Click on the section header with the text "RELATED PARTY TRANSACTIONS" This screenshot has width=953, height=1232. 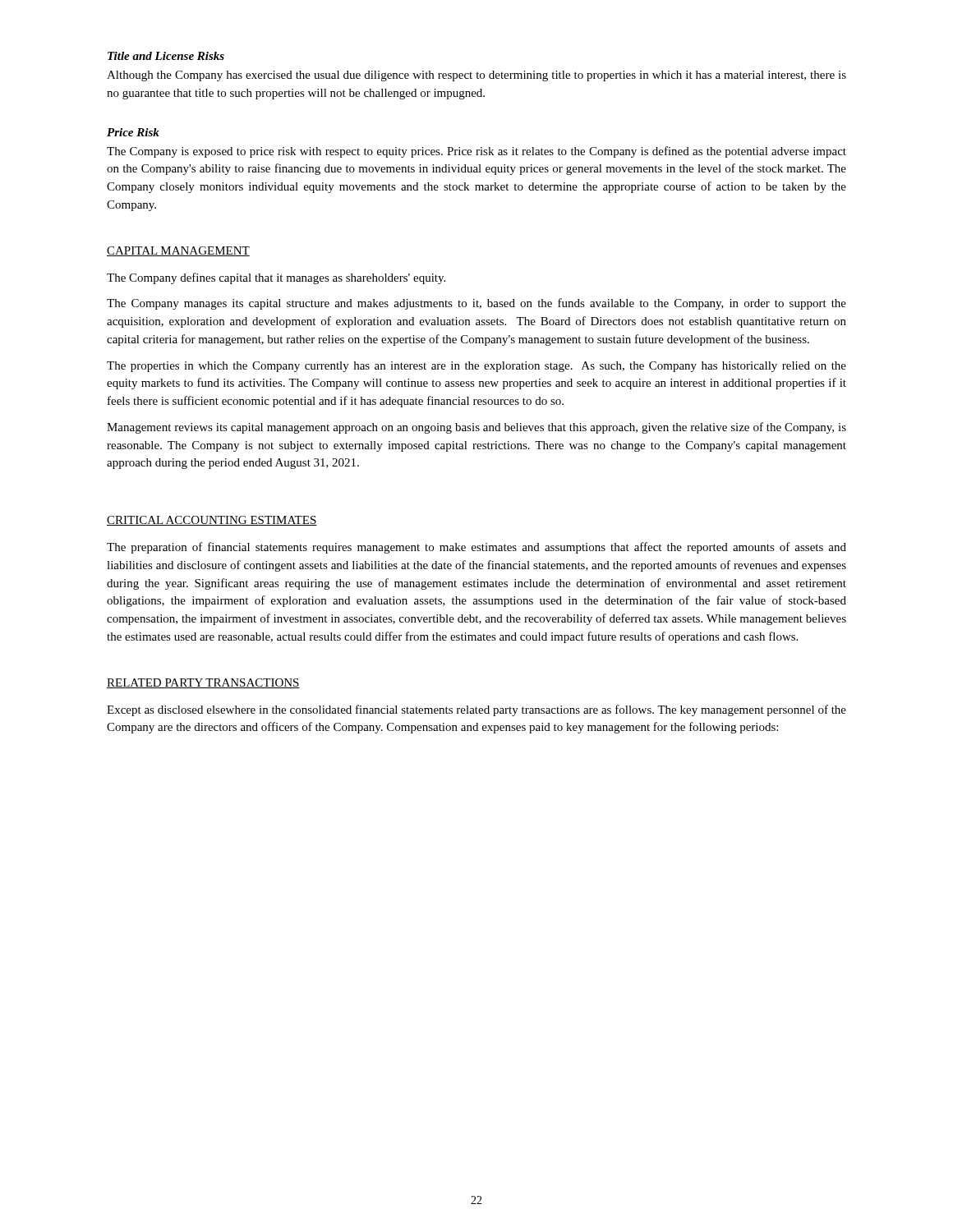point(203,682)
